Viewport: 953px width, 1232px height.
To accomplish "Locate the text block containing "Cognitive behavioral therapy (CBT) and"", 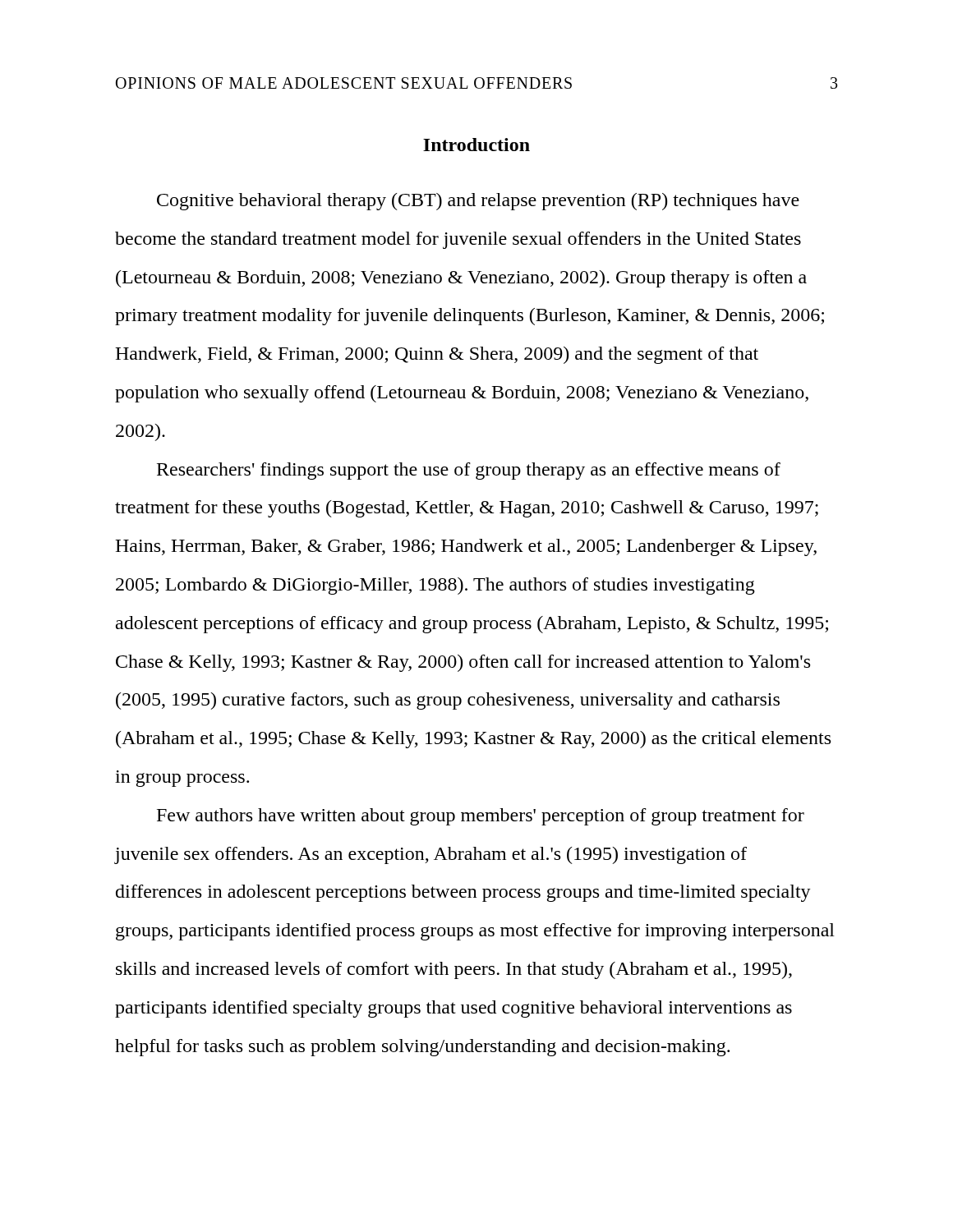I will (470, 315).
